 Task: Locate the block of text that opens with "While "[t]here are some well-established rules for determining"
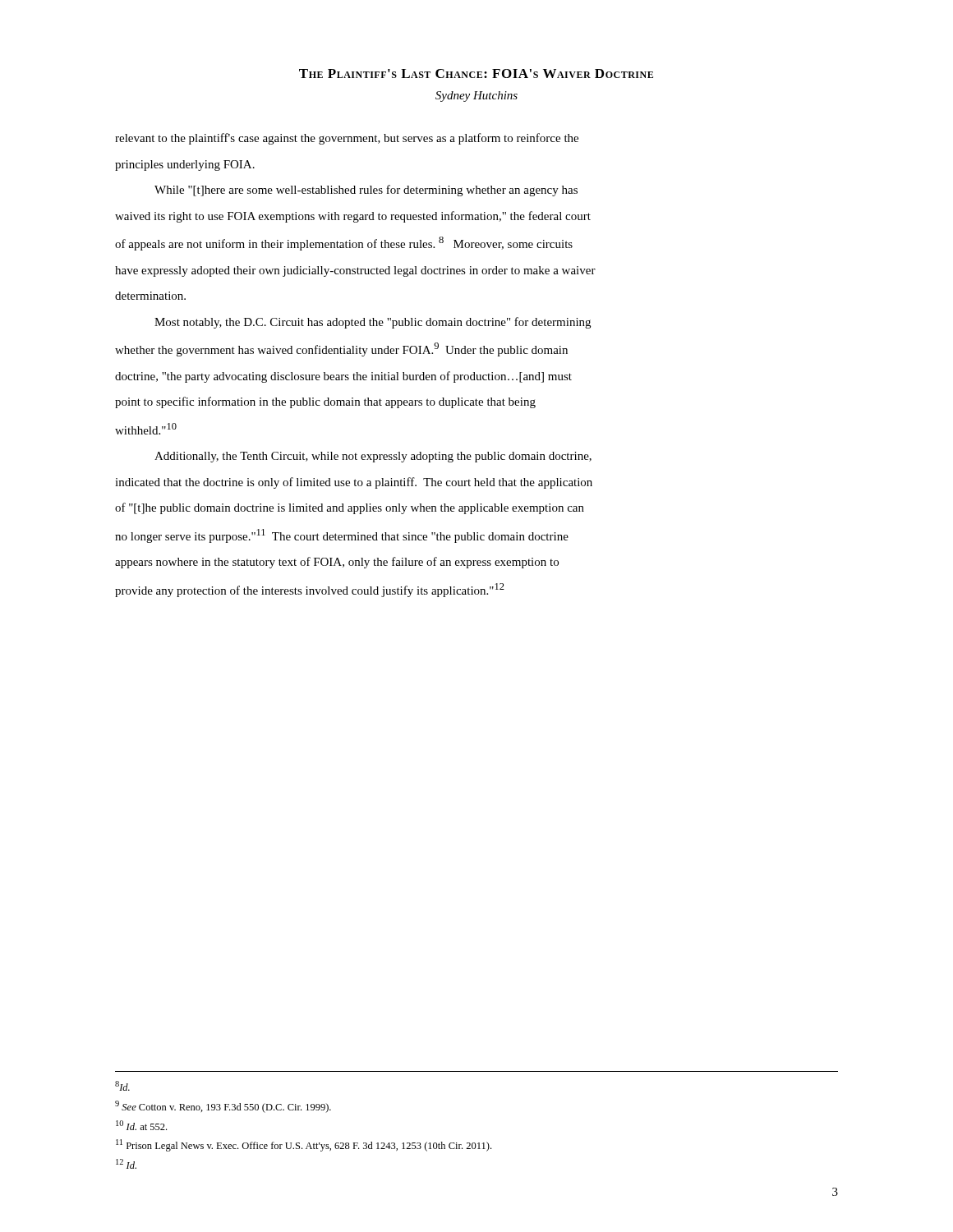(476, 243)
